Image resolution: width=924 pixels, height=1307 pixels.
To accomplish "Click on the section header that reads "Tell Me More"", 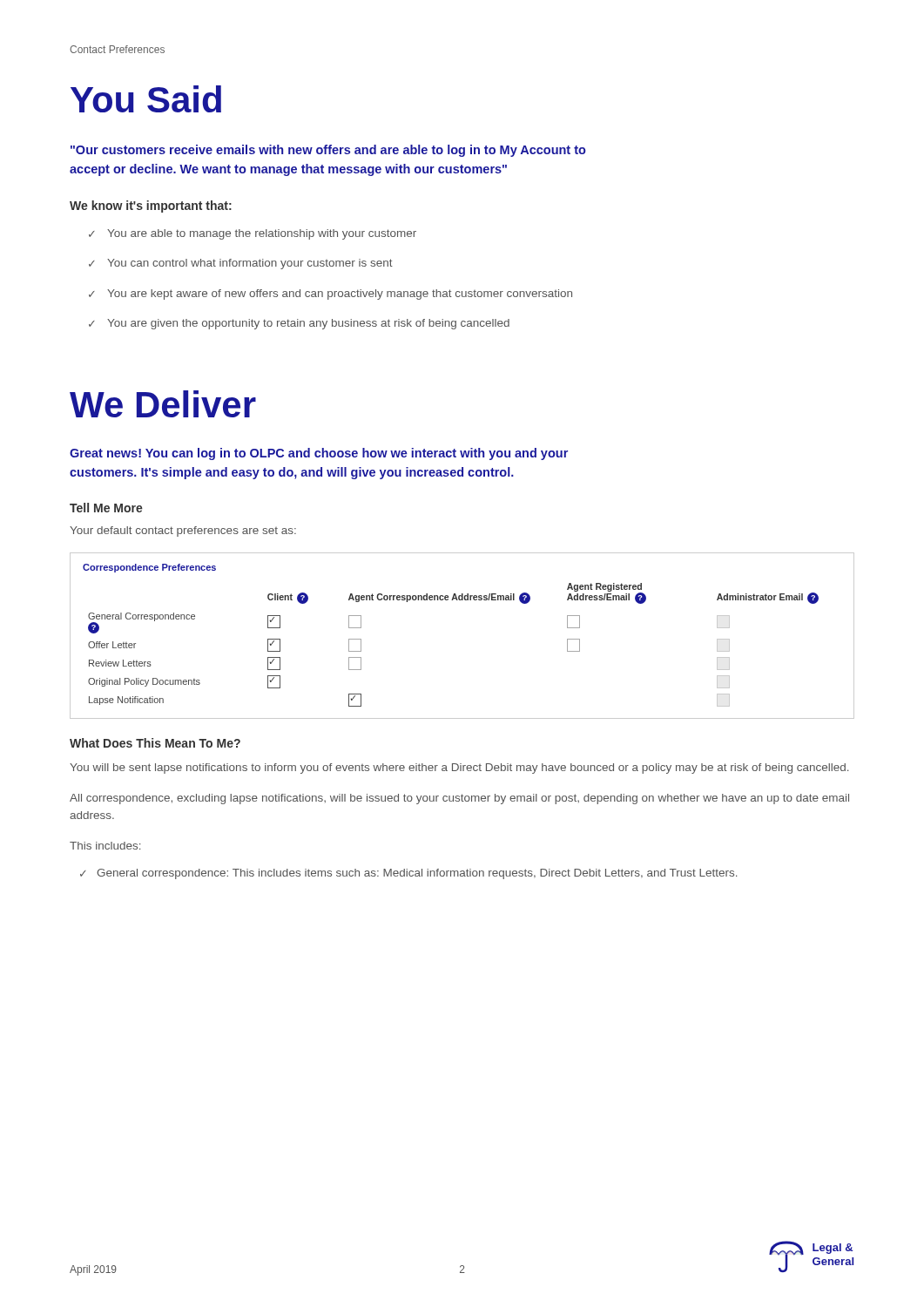I will 106,508.
